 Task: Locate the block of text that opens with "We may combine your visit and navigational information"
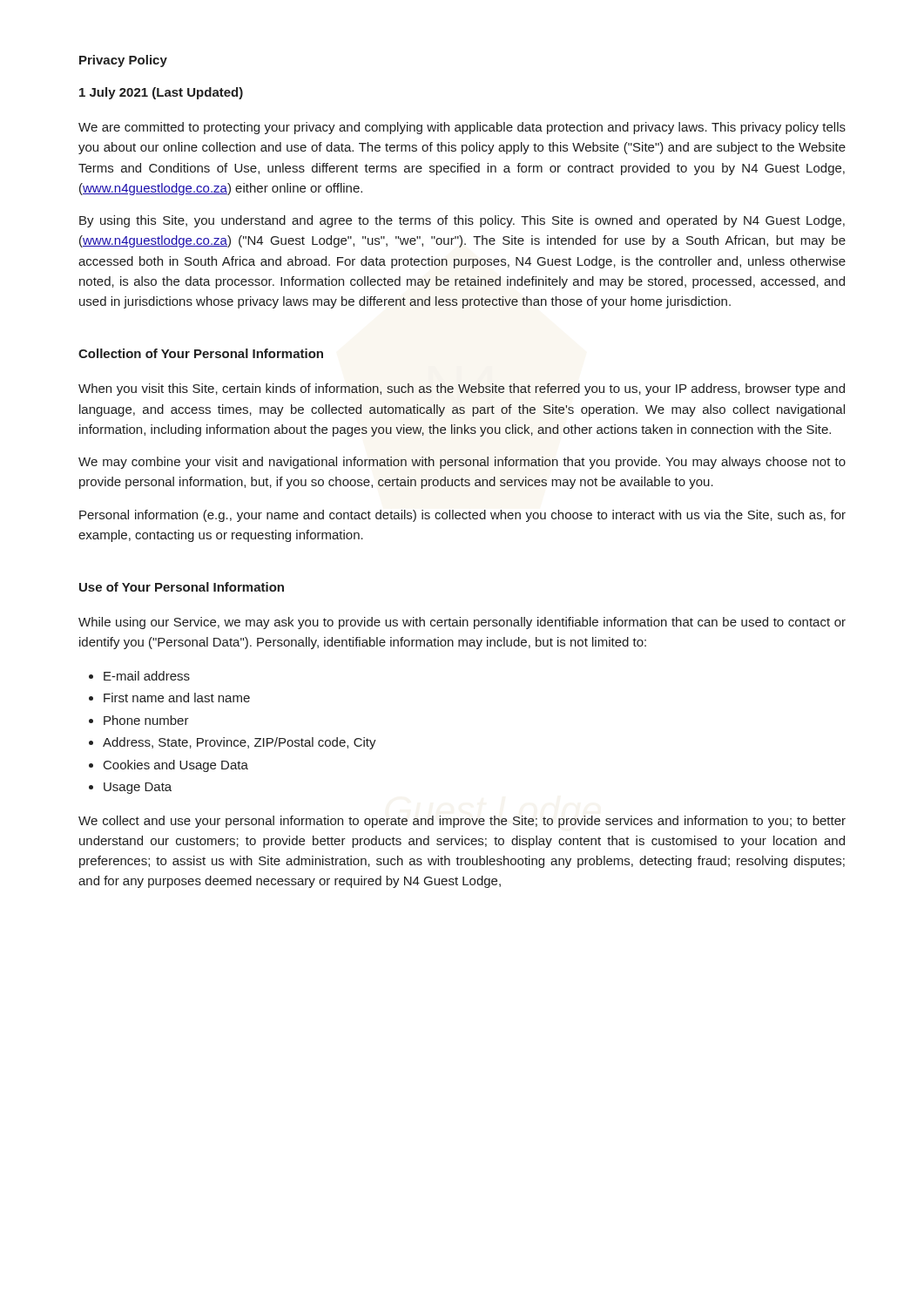click(x=462, y=472)
